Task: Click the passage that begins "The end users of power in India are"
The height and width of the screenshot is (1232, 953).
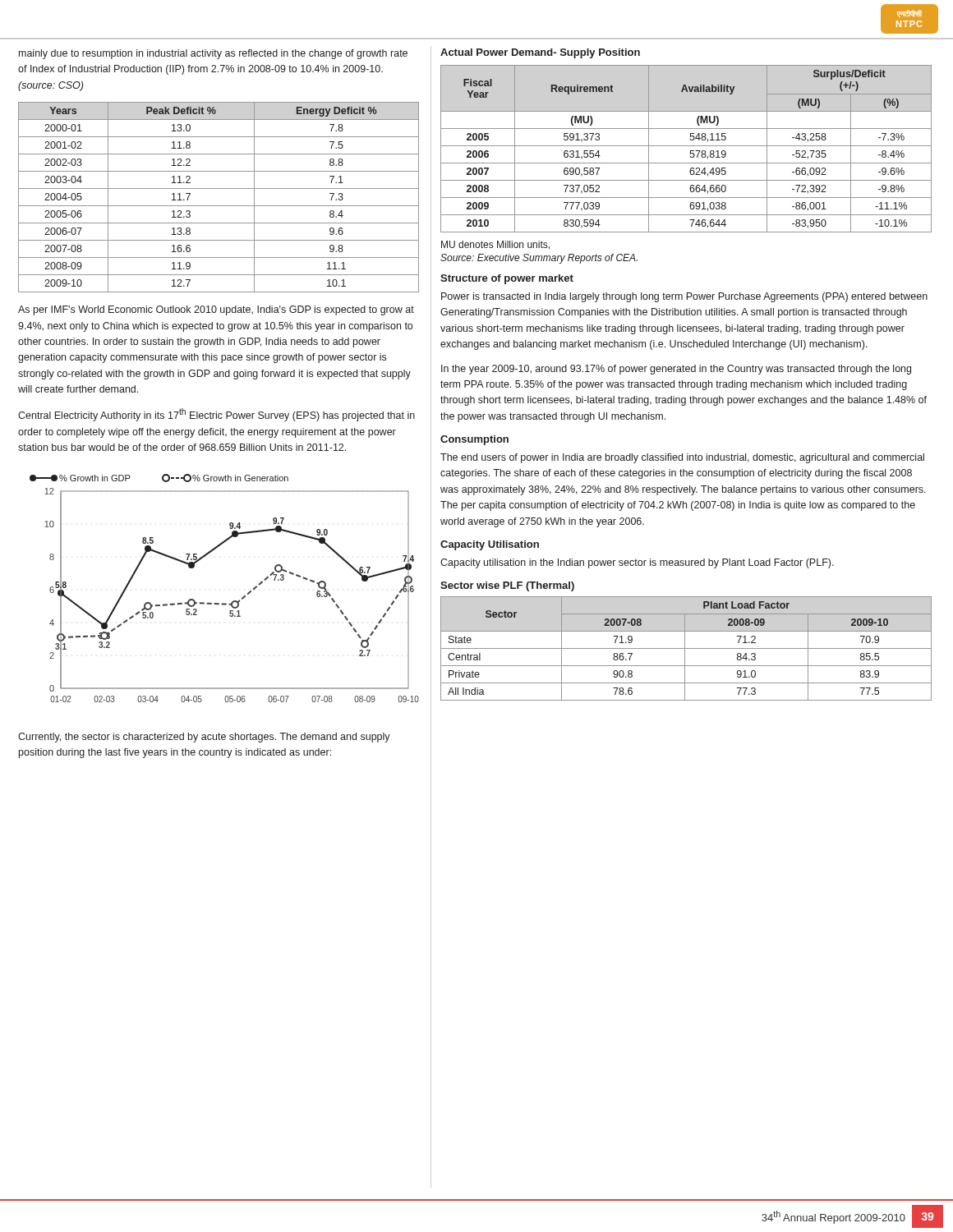Action: [683, 489]
